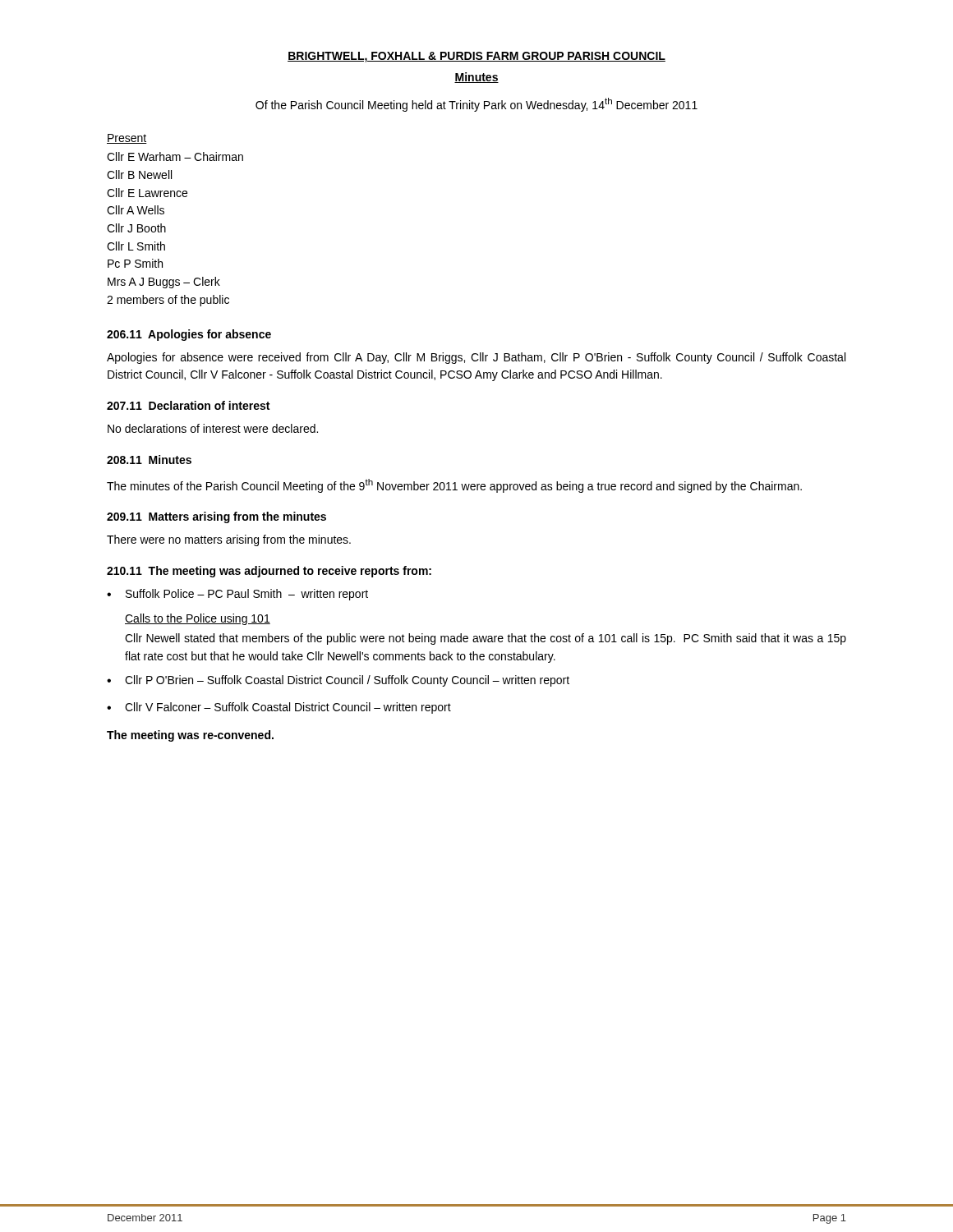Point to the block beginning "• Suffolk Police –"

click(x=238, y=595)
